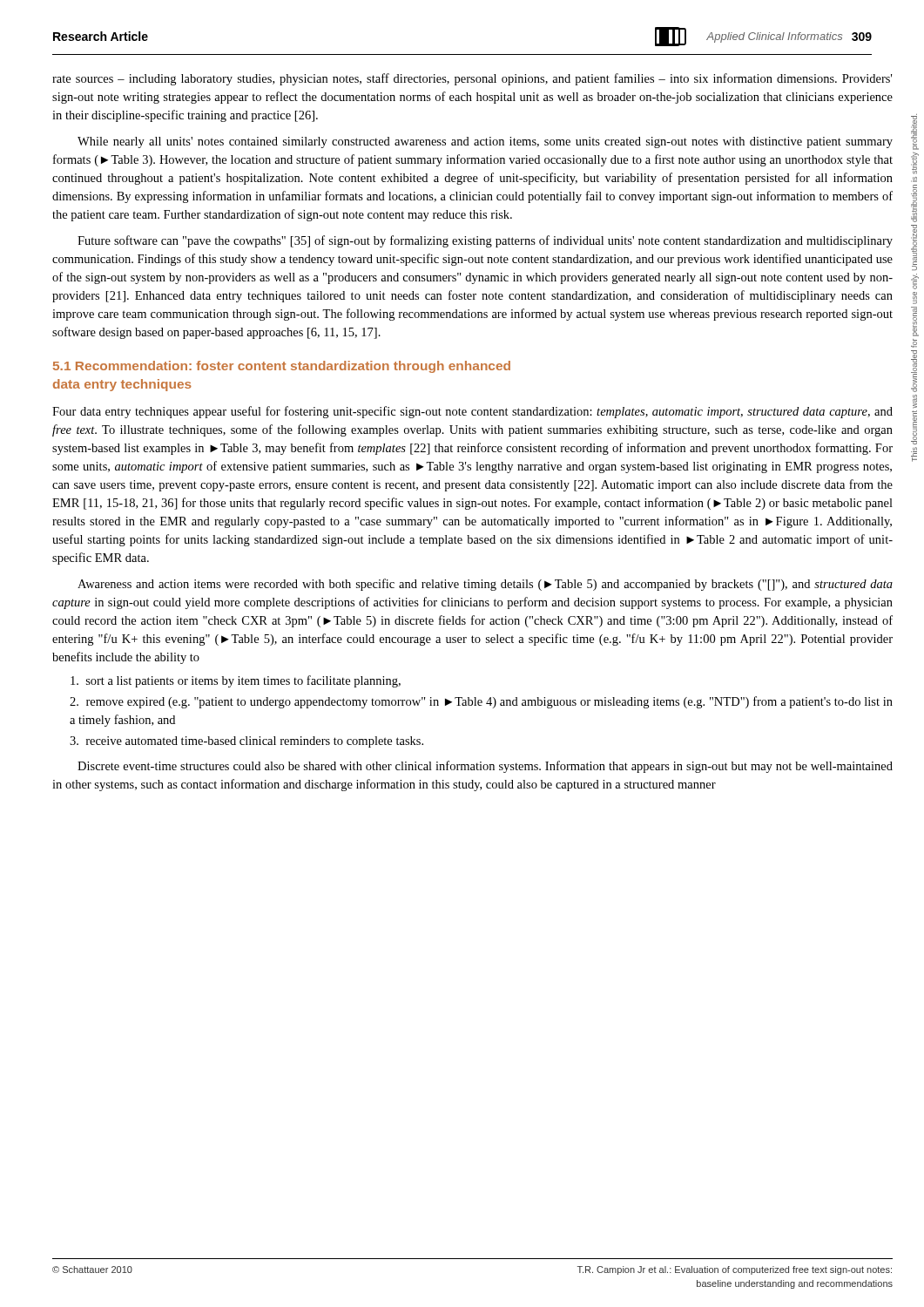The height and width of the screenshot is (1307, 924).
Task: Find the text block with the text "Future software can "pave the cowpaths" [35] of"
Action: coord(472,287)
